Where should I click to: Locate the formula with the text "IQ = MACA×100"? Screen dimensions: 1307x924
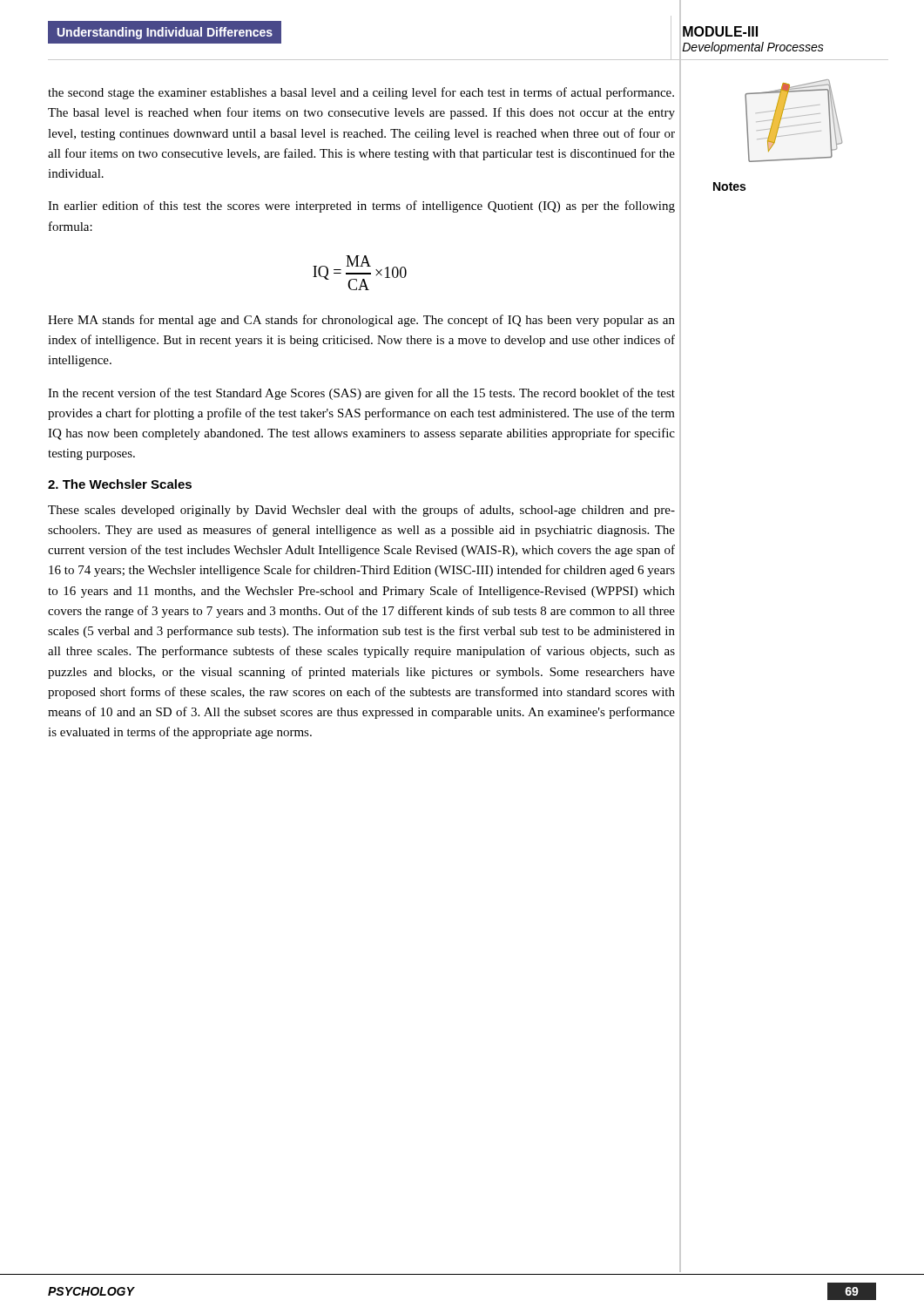(x=360, y=273)
